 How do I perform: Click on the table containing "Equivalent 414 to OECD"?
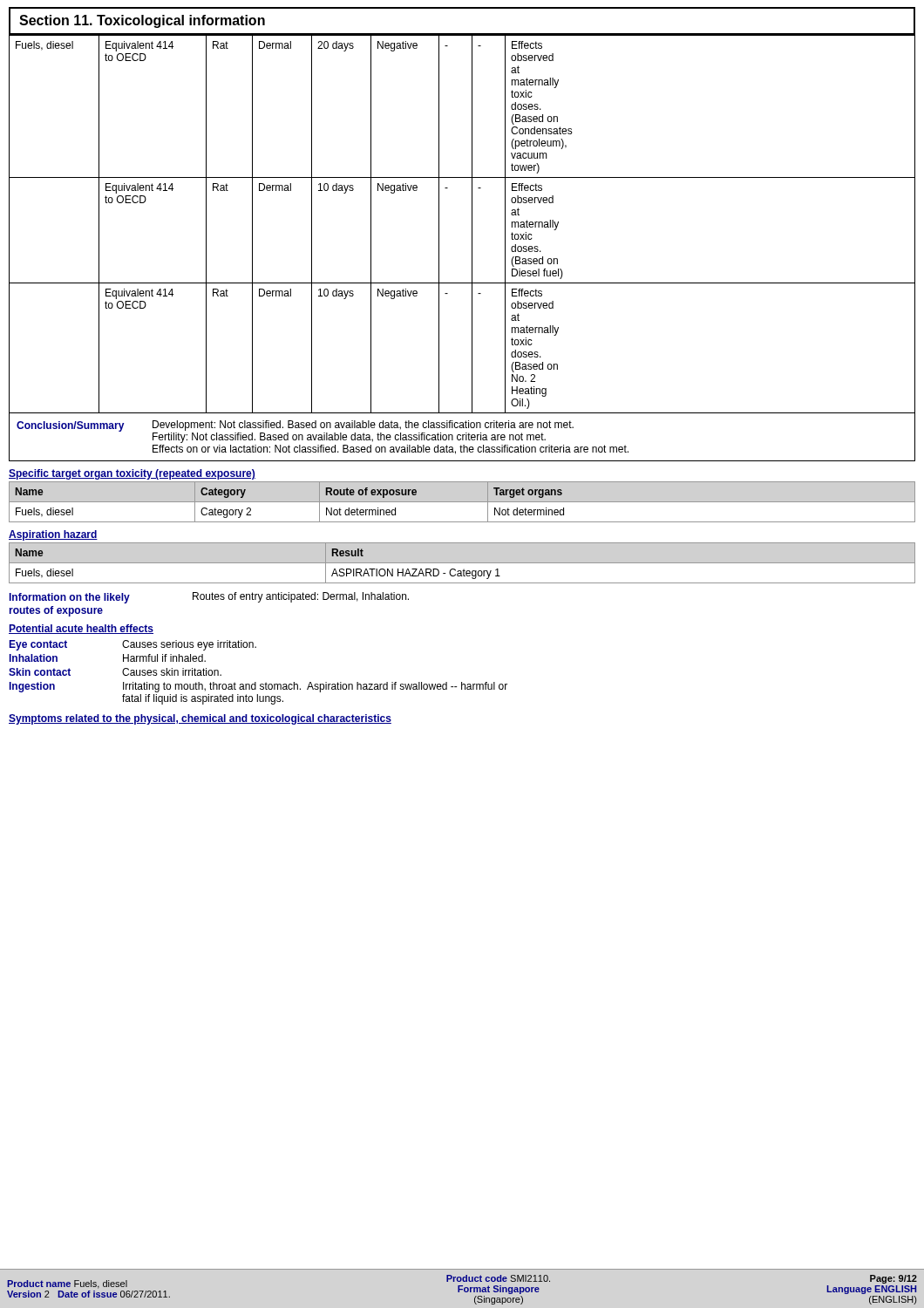coord(462,224)
